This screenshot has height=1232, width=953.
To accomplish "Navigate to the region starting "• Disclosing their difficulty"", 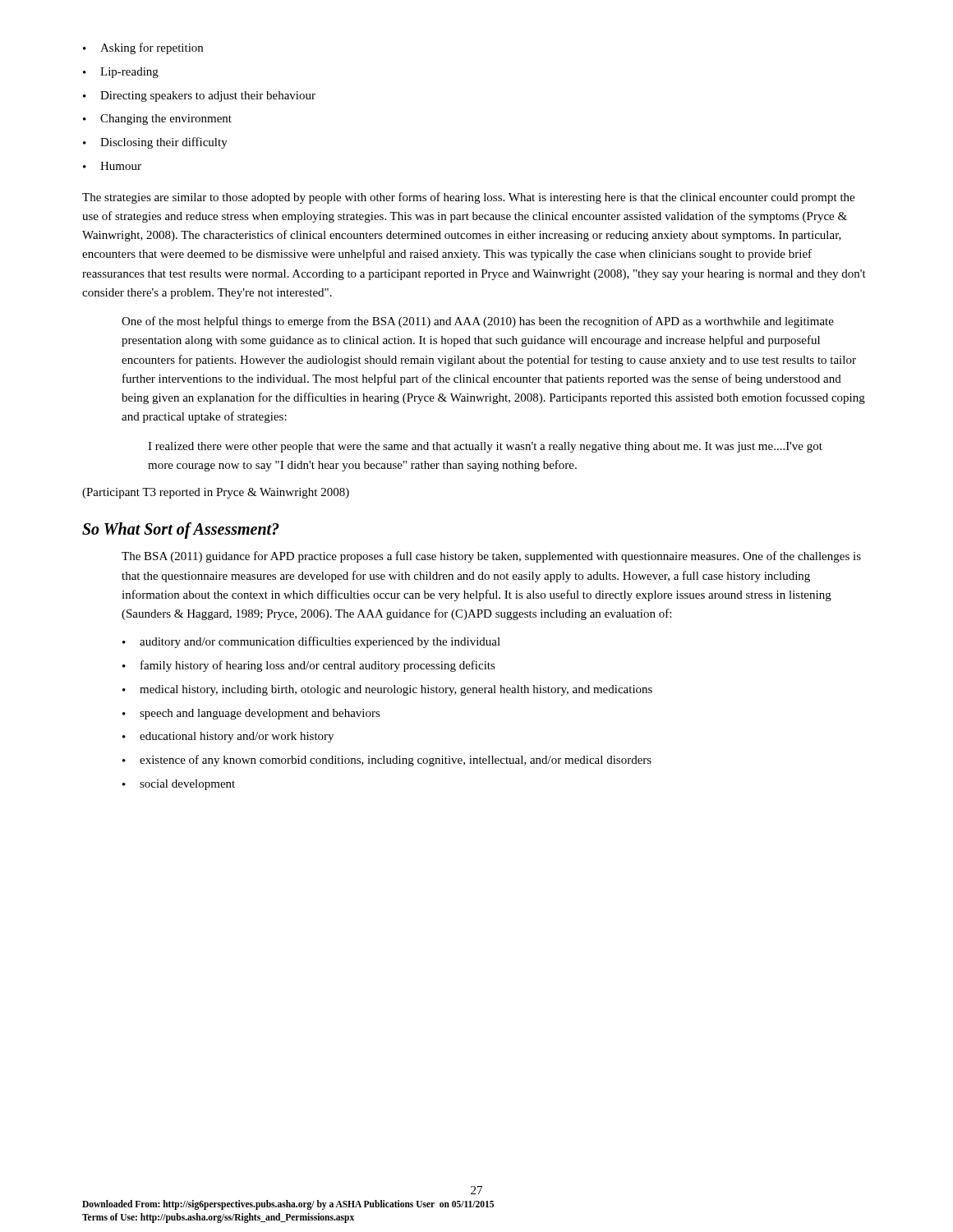I will point(155,143).
